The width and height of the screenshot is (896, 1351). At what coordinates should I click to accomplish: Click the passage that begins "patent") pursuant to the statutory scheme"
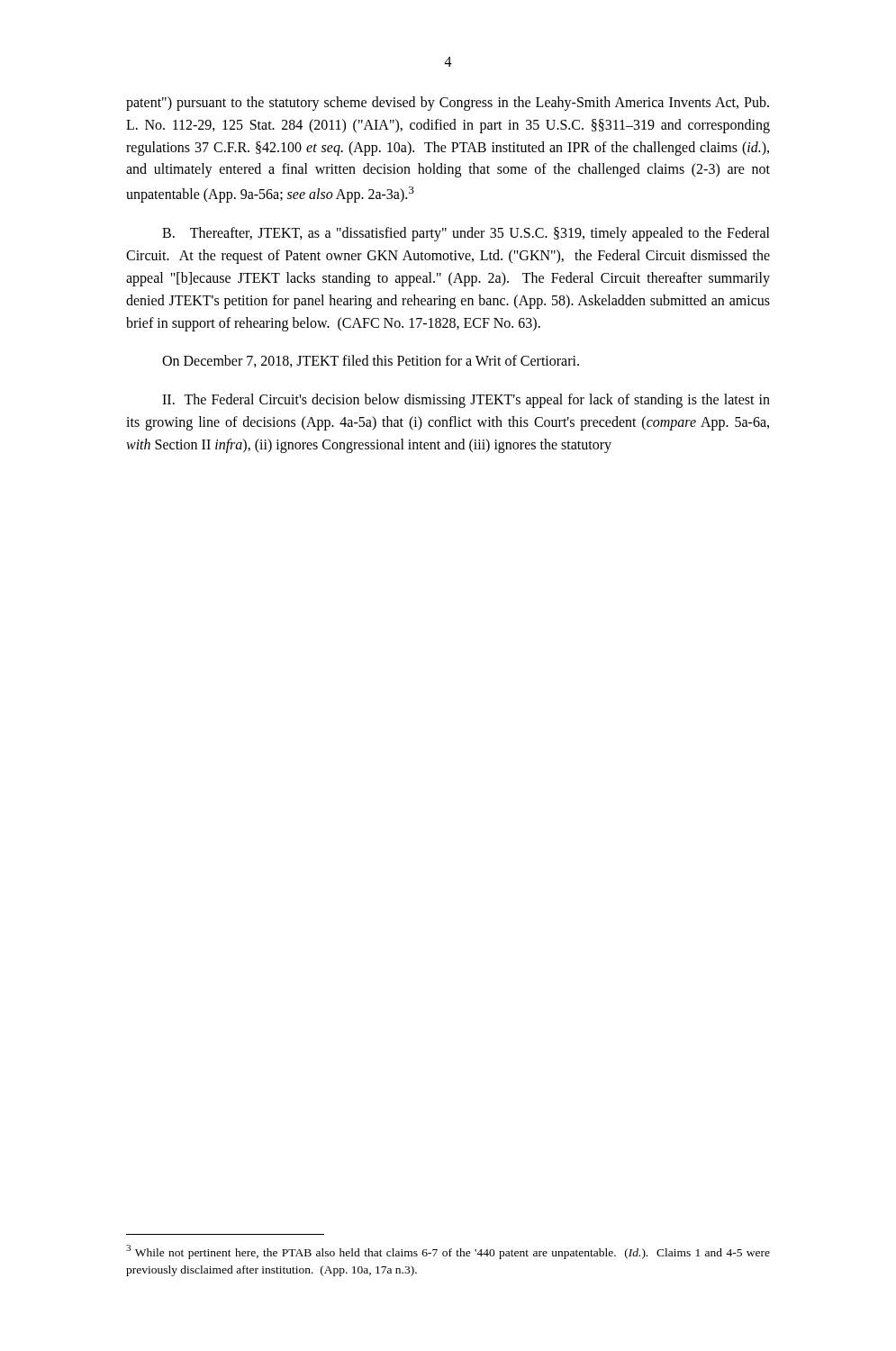click(x=448, y=148)
